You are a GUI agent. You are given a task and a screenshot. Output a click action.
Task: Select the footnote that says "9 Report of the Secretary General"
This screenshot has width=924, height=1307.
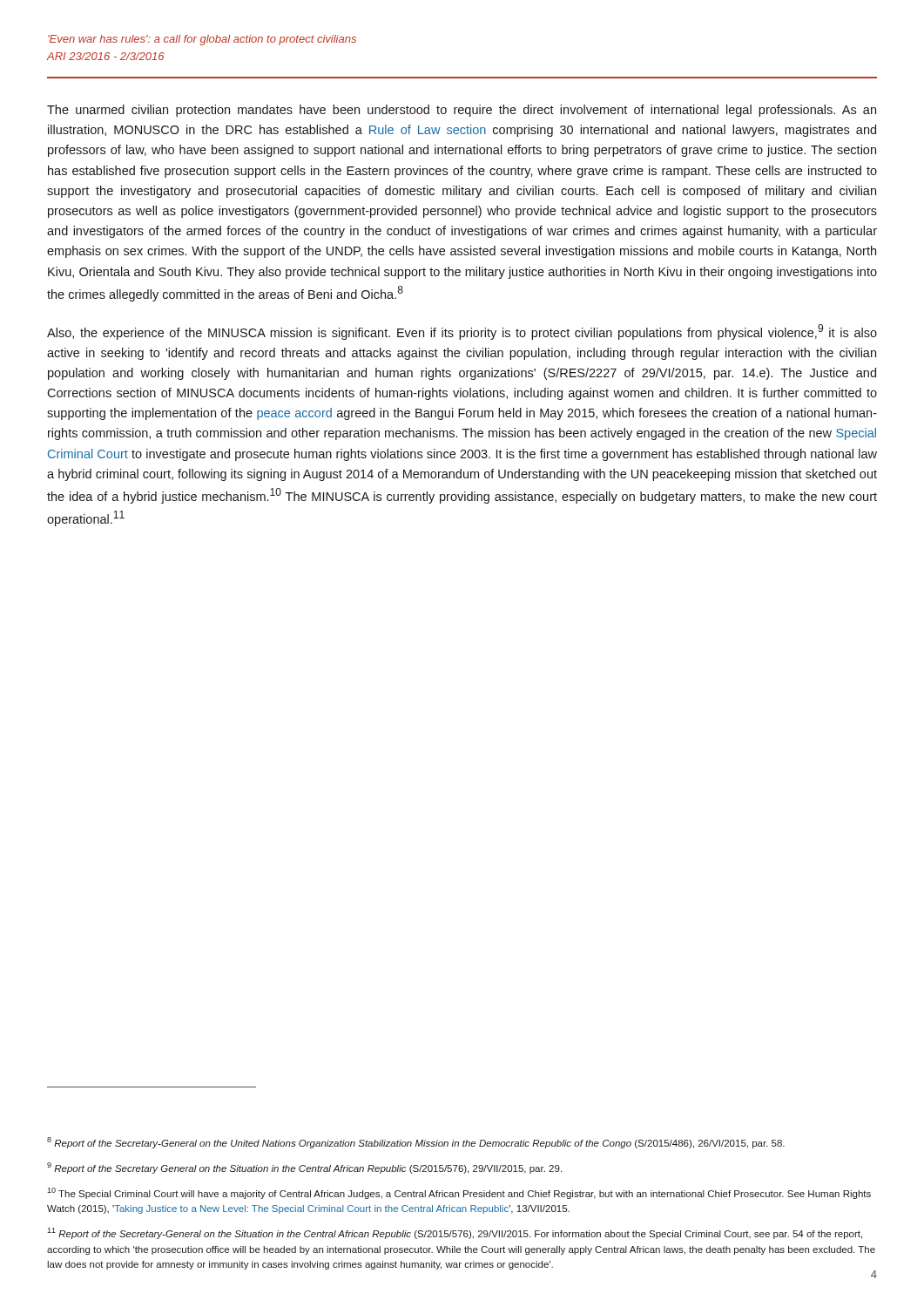click(x=305, y=1167)
